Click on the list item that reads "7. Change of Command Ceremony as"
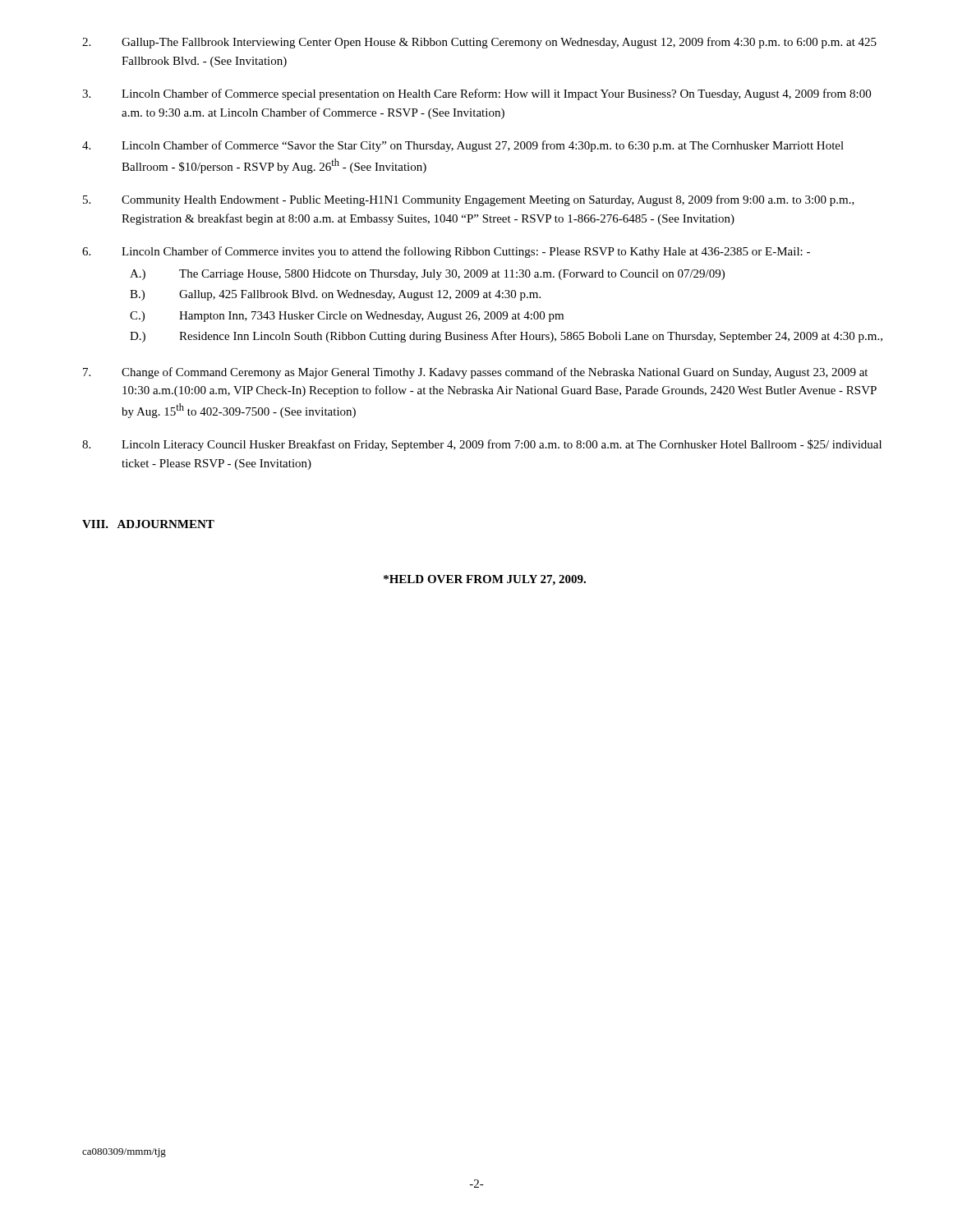This screenshot has height=1232, width=953. (485, 392)
